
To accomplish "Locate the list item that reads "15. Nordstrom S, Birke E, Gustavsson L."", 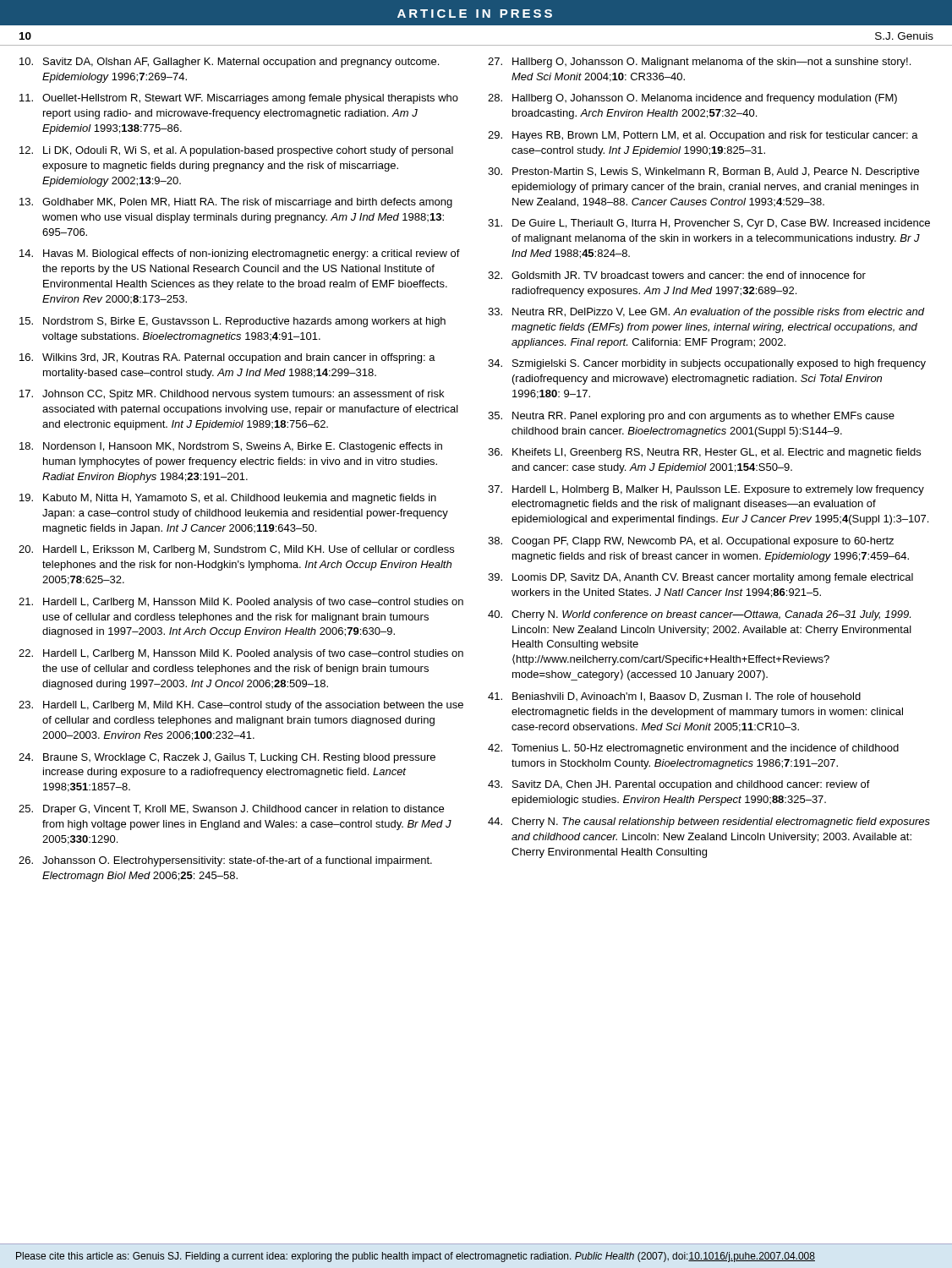I will coord(241,328).
